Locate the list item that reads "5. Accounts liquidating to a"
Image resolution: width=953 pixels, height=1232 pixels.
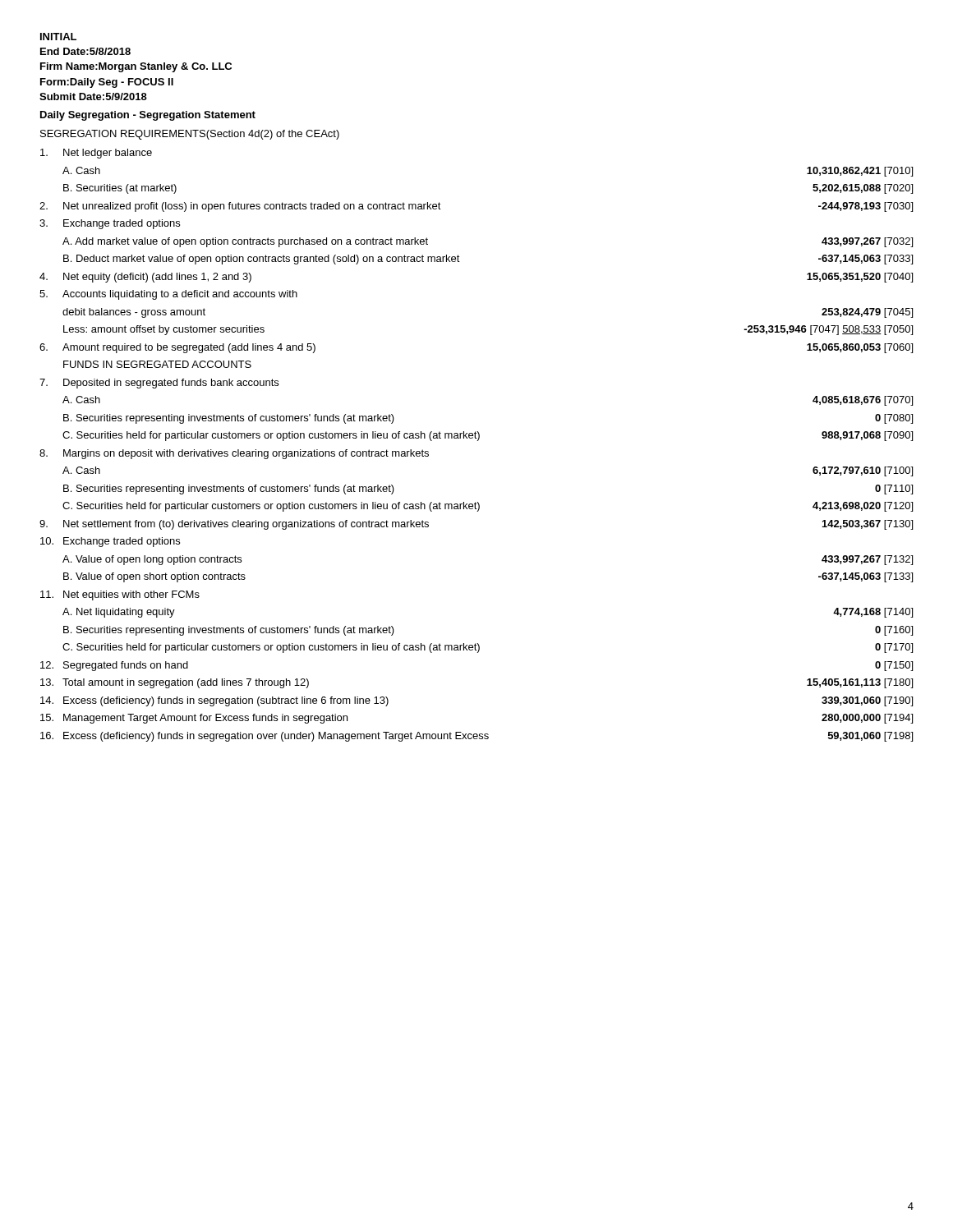[168, 295]
